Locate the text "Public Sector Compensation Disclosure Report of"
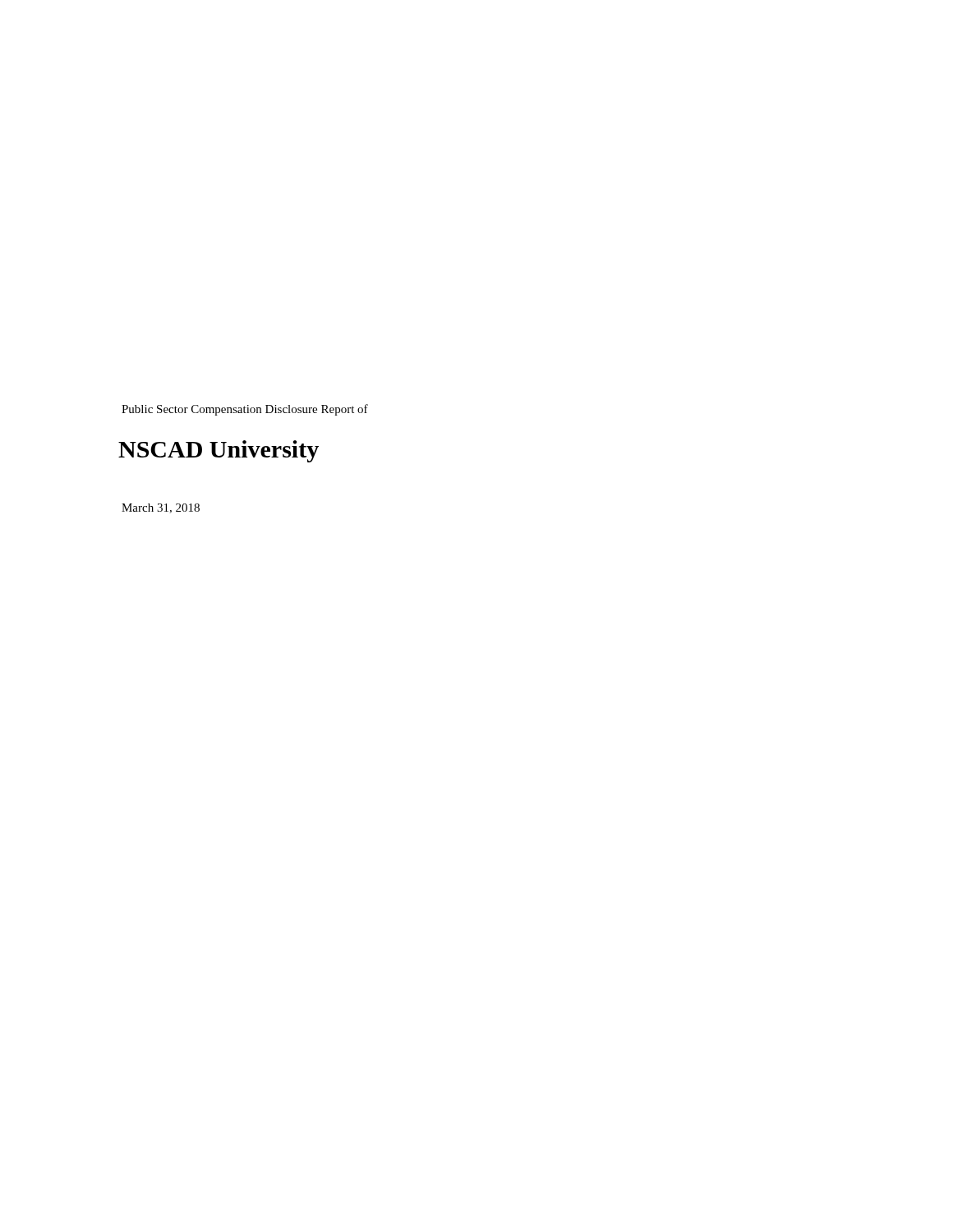 245,409
